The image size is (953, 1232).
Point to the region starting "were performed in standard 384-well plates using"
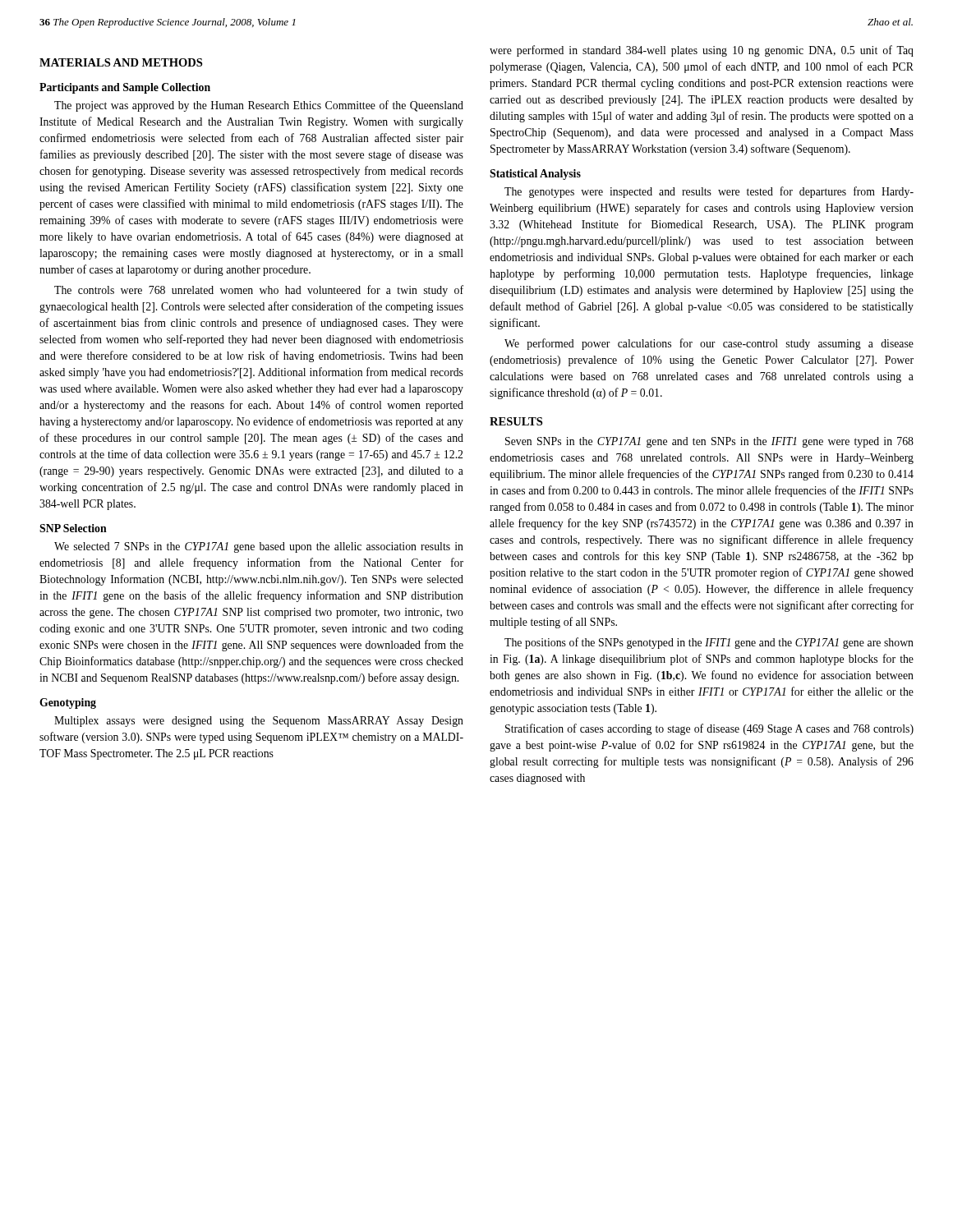(x=702, y=100)
